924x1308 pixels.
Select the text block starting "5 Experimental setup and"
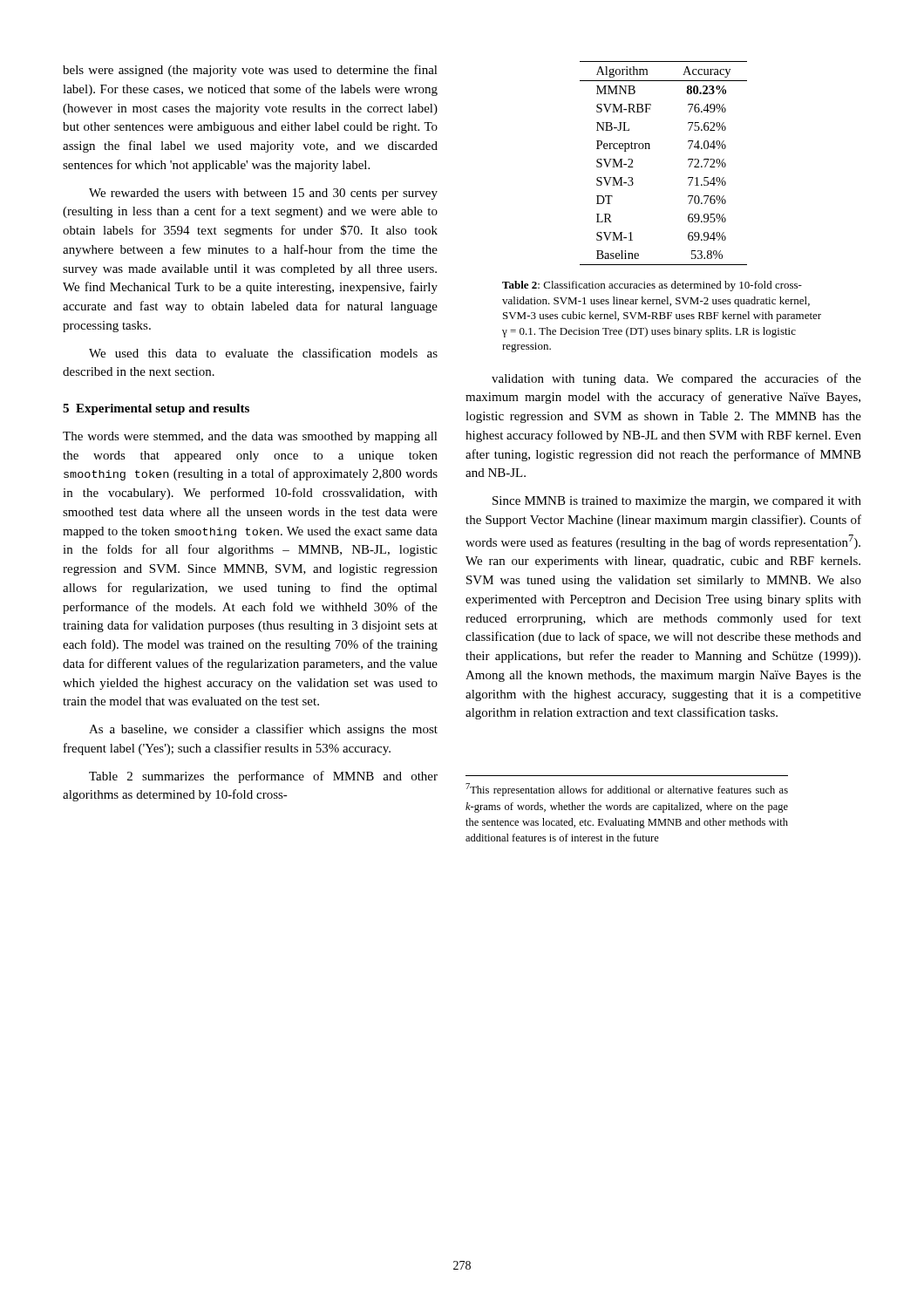tap(250, 409)
